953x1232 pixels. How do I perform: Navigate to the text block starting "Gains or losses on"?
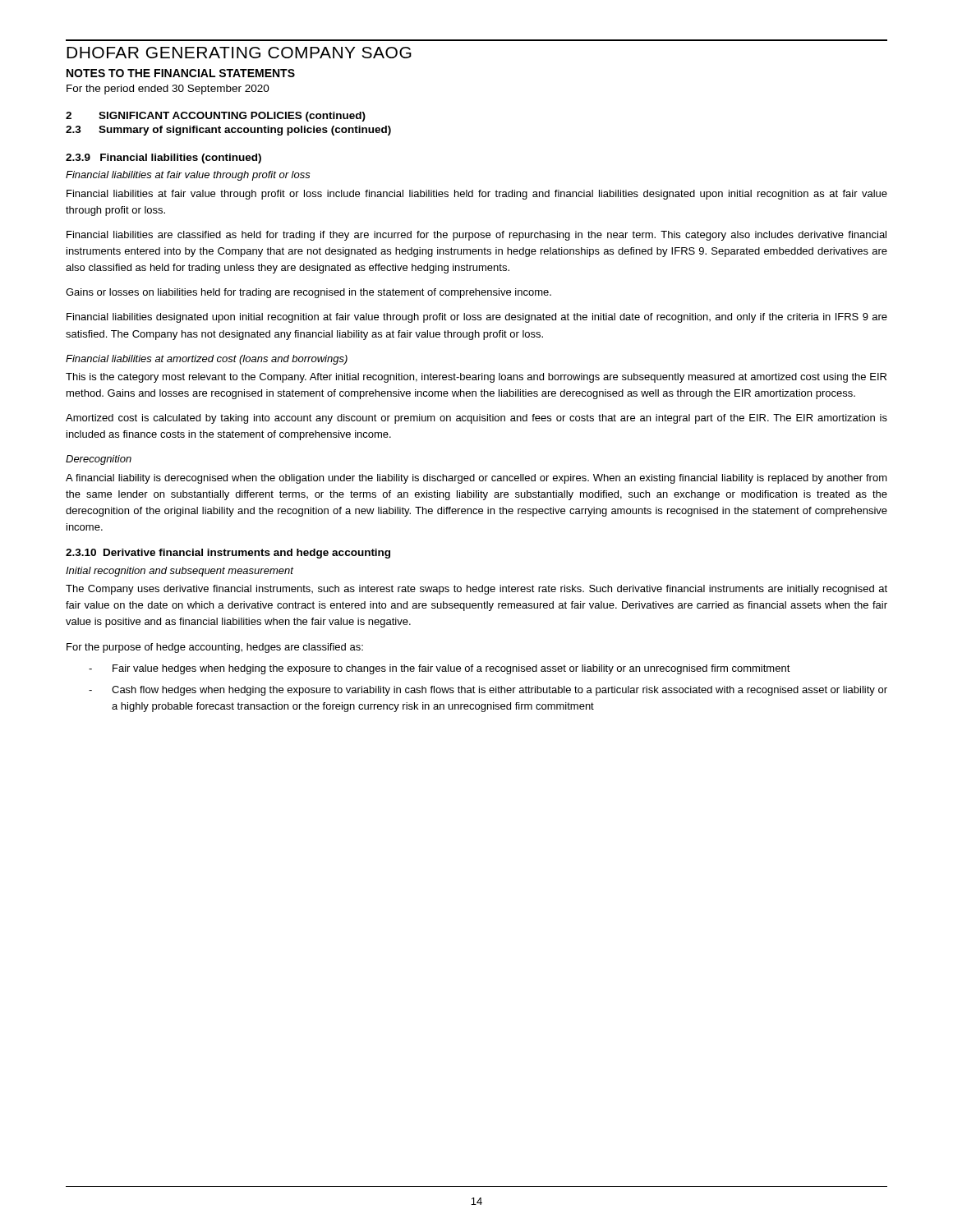[x=309, y=292]
